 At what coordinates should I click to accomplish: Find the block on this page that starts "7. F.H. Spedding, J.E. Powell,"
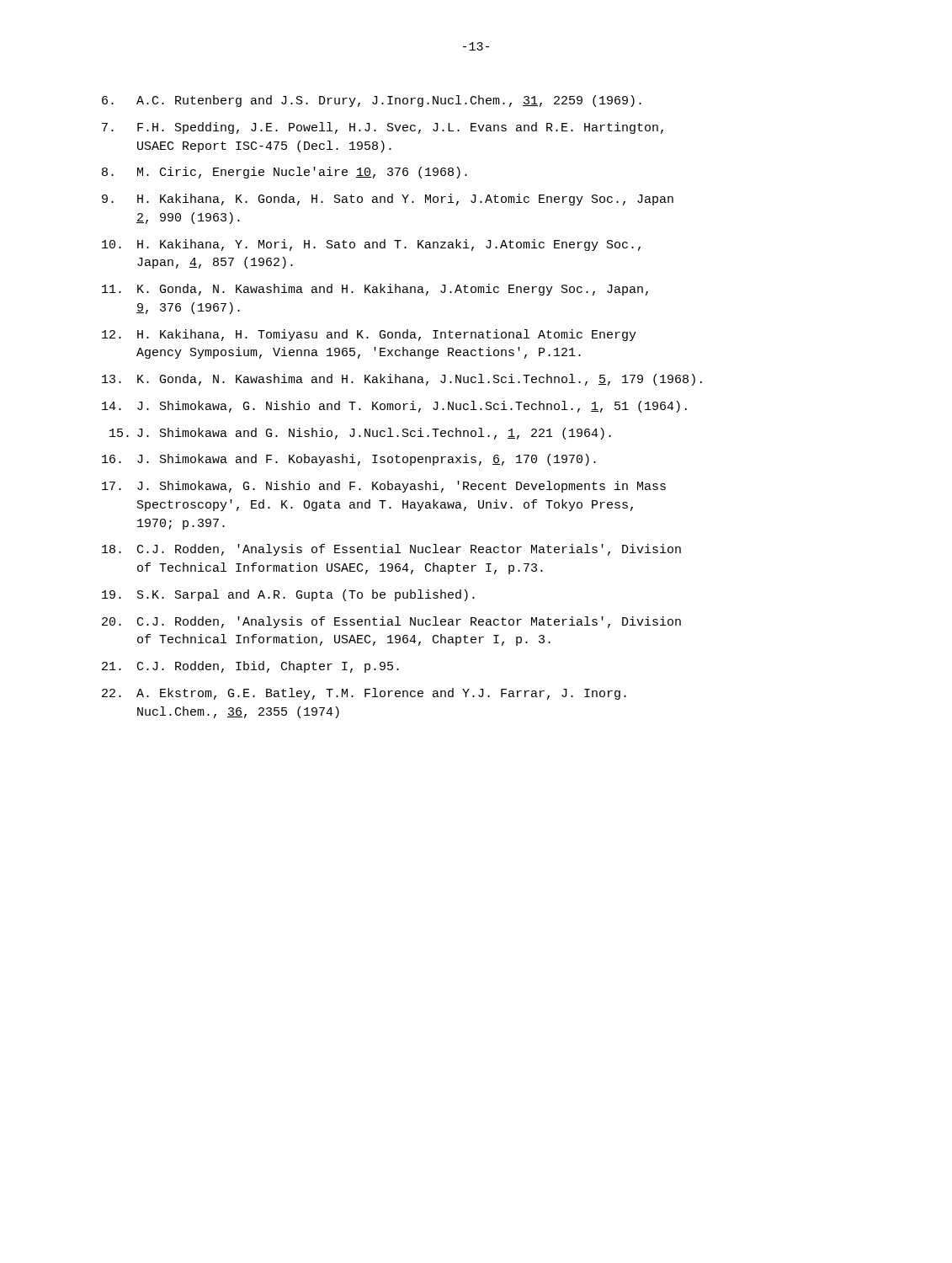[x=484, y=138]
